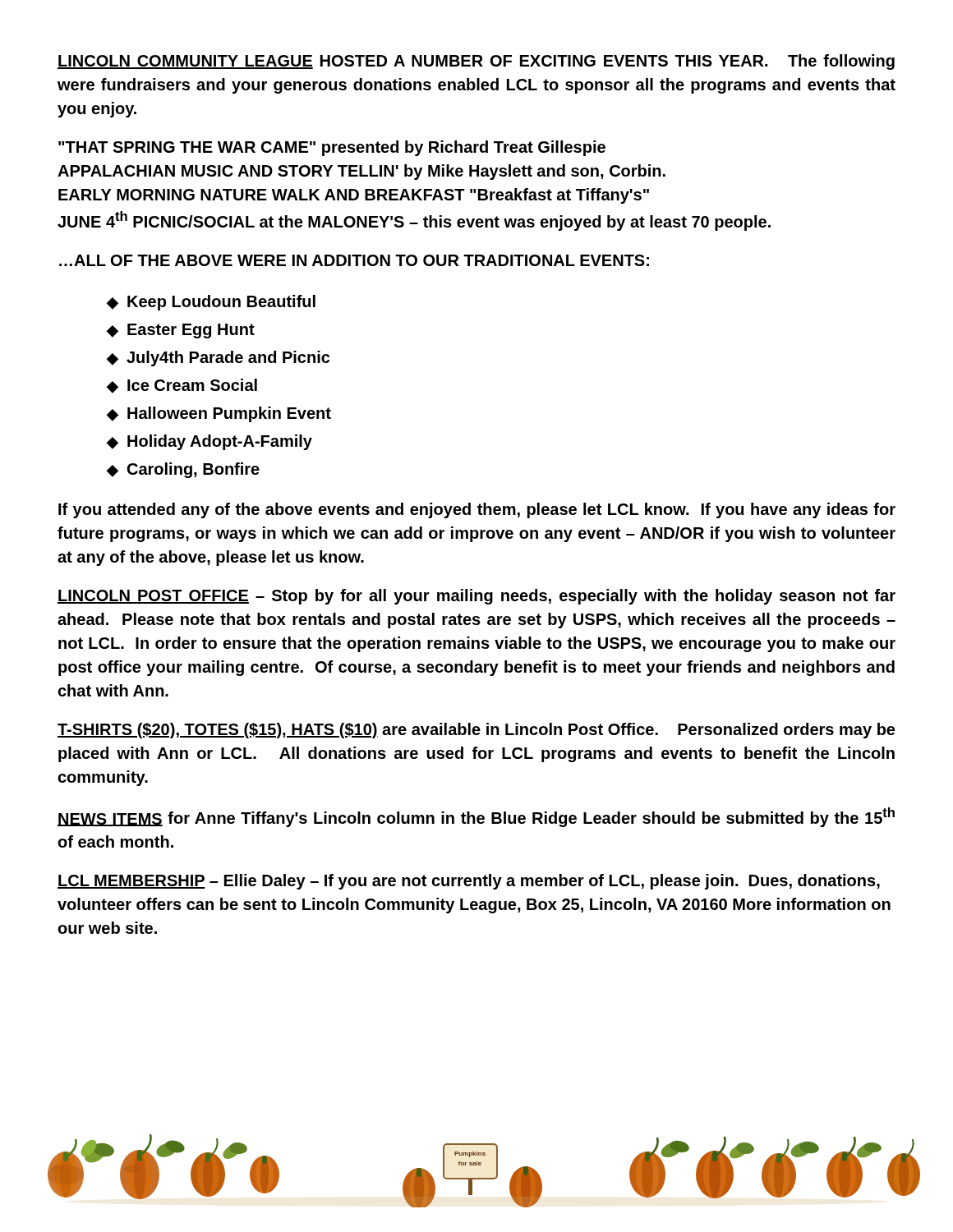Locate the list item that reads "◆Halloween Pumpkin Event"
Screen dimensions: 1232x953
219,413
